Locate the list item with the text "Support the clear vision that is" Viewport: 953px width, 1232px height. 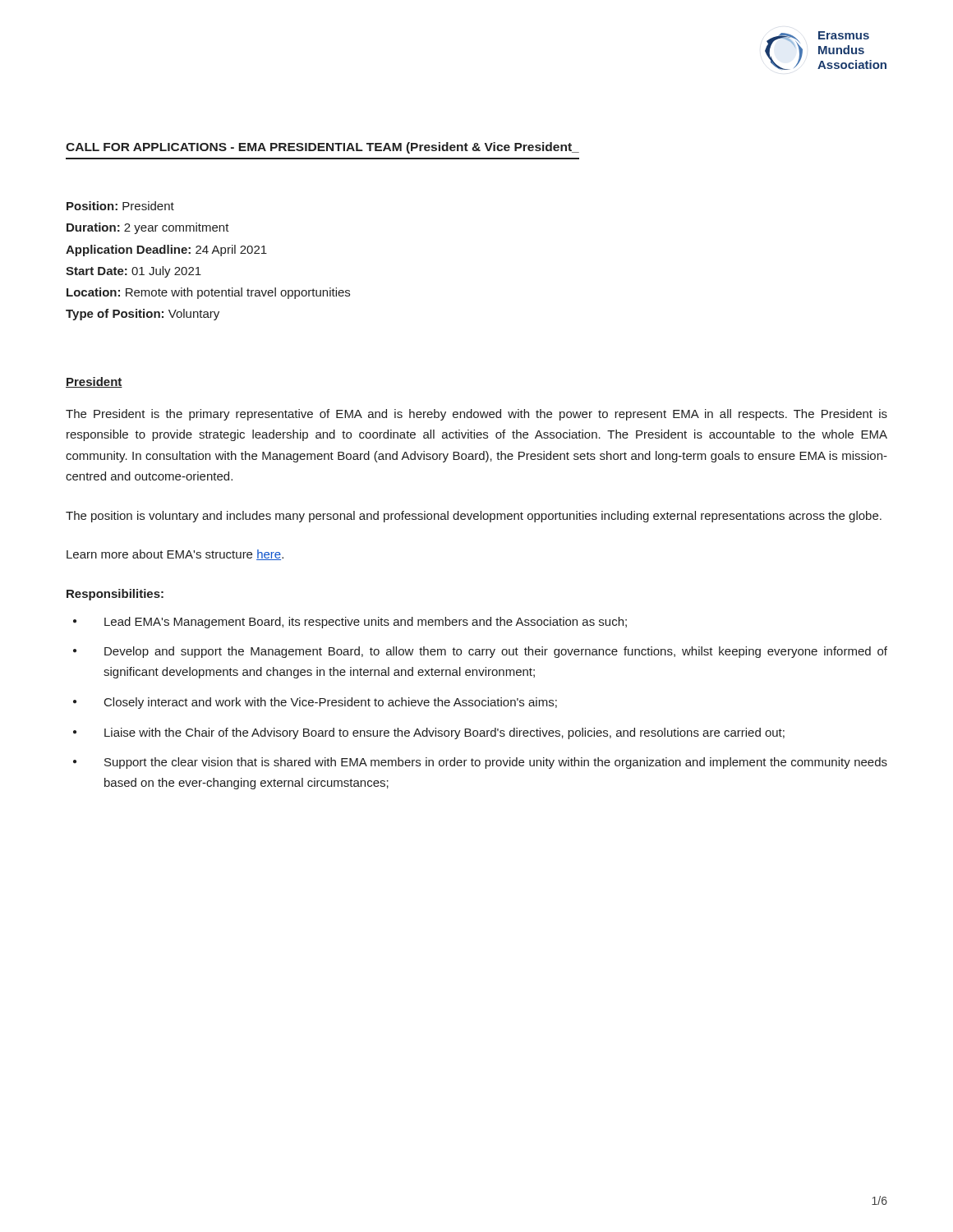(476, 773)
